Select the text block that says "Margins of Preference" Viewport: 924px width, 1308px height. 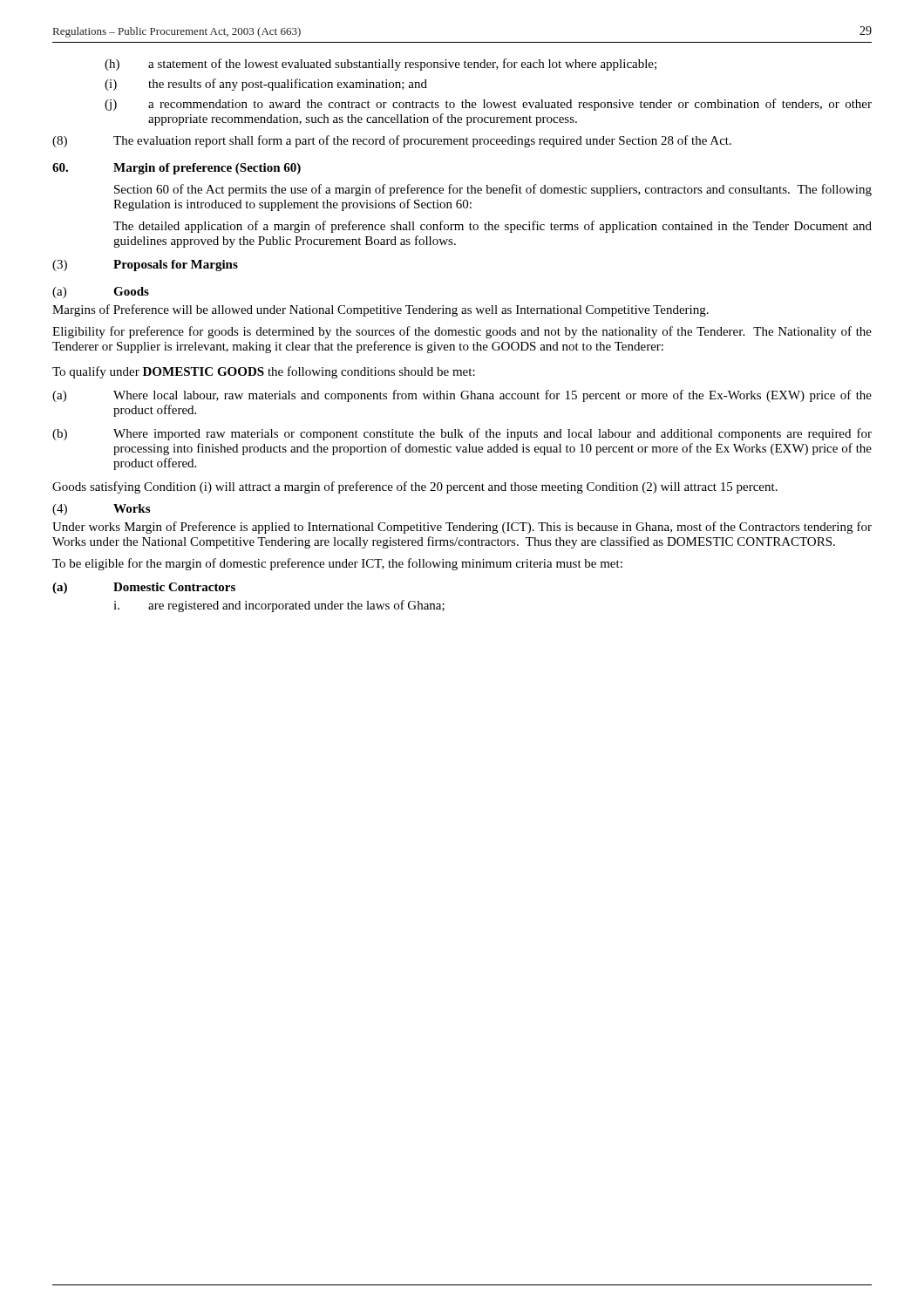tap(381, 310)
